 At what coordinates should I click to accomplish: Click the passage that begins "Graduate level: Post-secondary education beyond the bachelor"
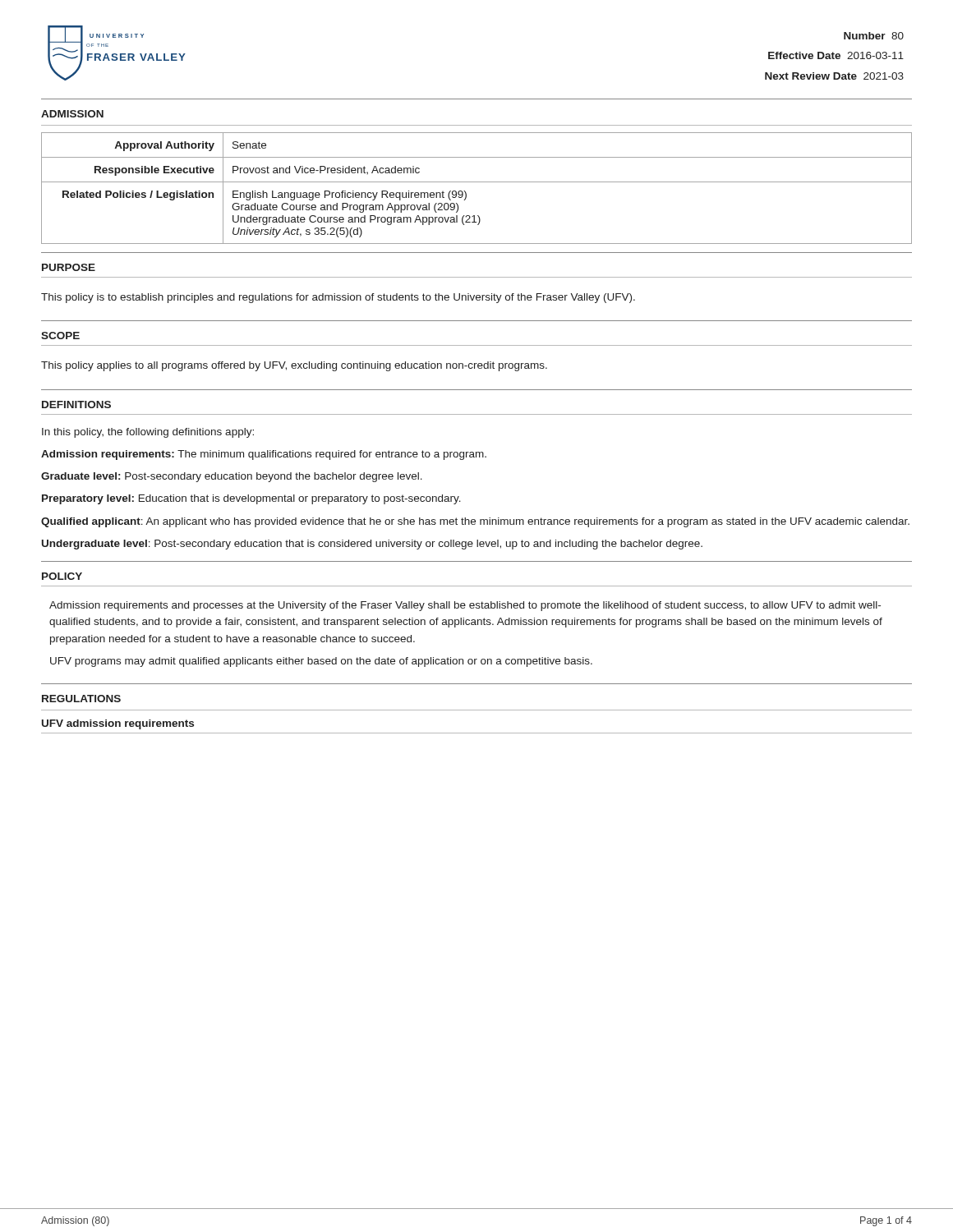pos(232,477)
